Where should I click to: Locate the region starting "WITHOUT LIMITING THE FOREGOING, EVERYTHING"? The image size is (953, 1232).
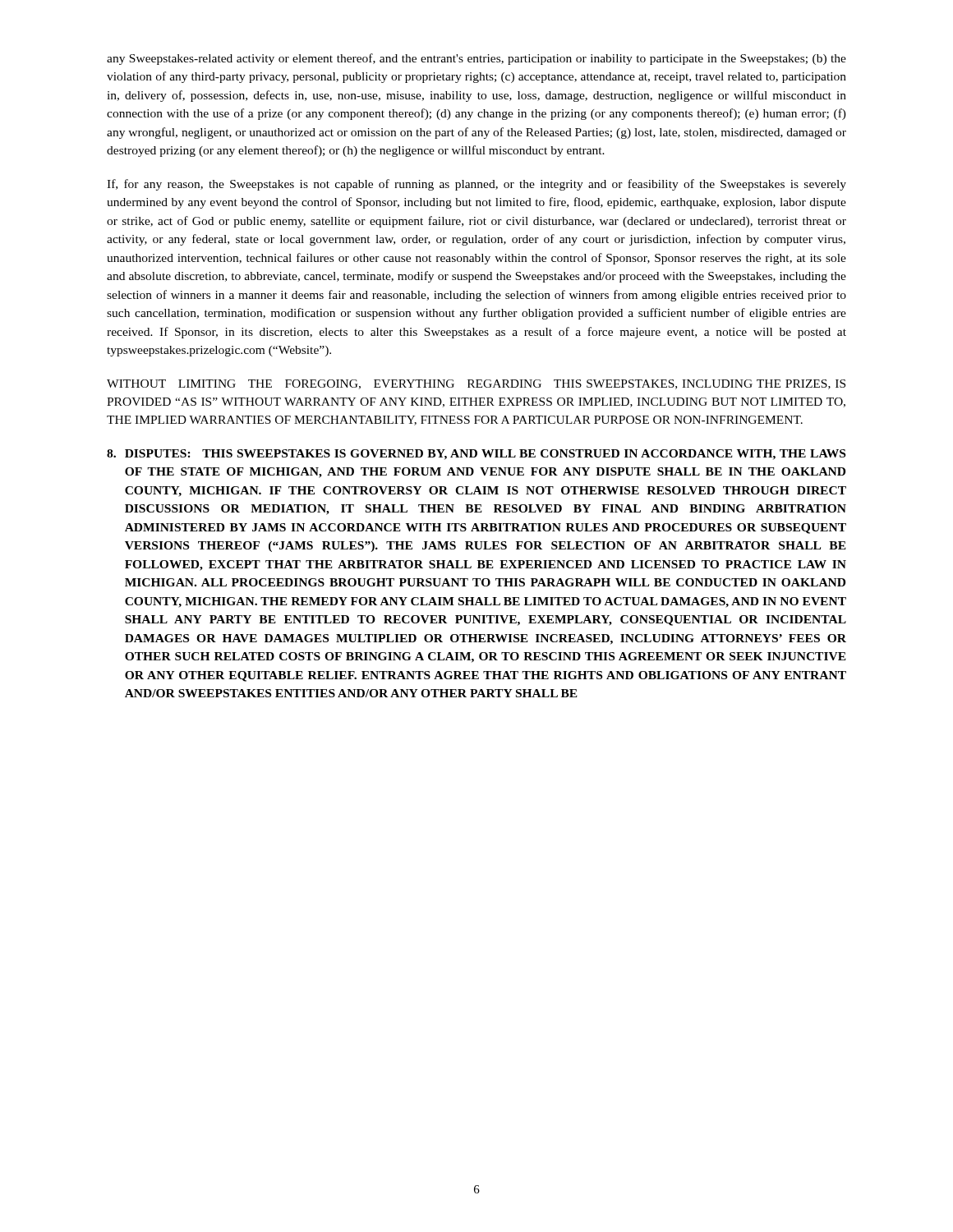[476, 401]
